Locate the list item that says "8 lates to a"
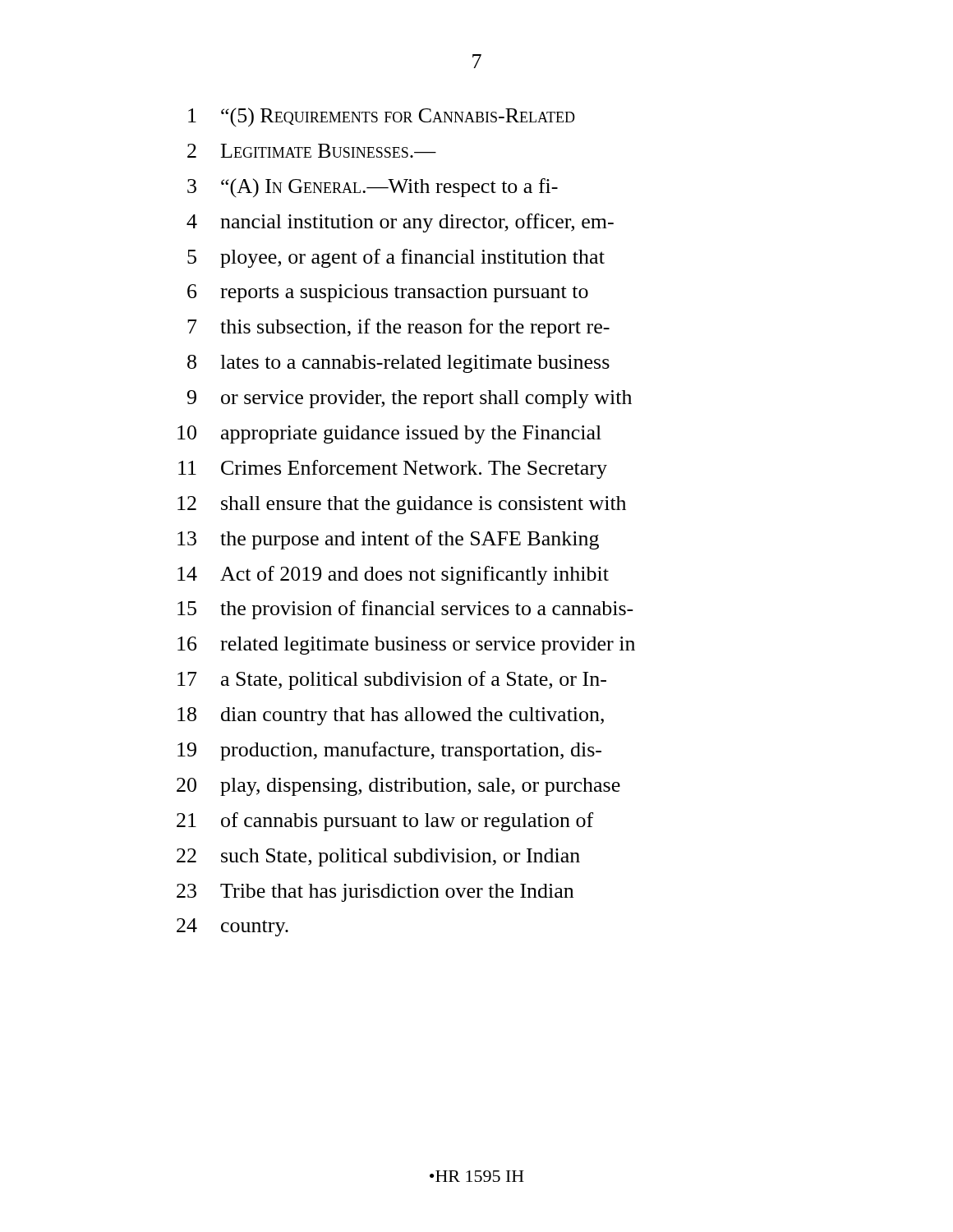The width and height of the screenshot is (953, 1232). coord(501,363)
